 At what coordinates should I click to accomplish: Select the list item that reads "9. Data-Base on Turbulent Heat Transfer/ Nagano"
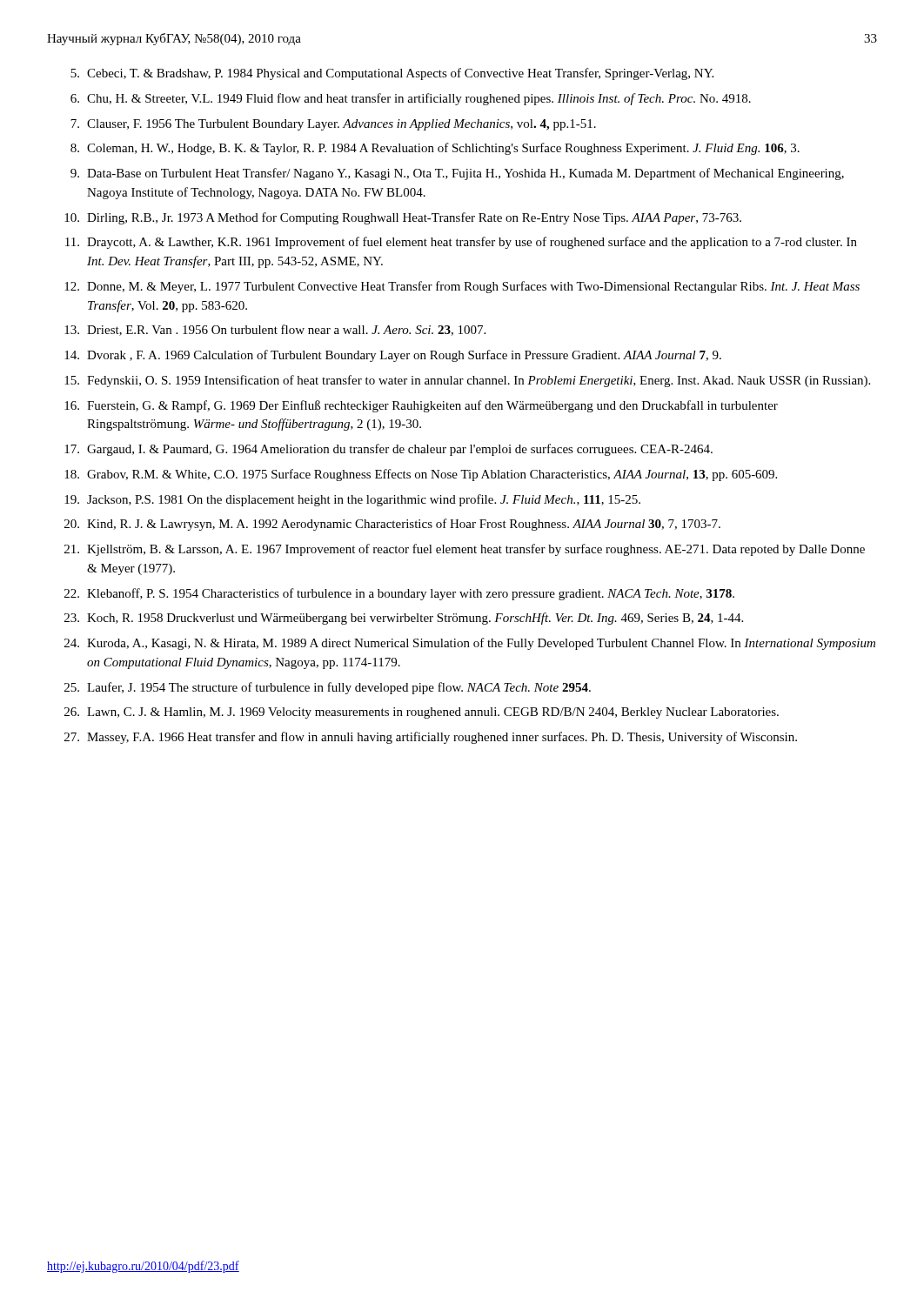pos(462,183)
